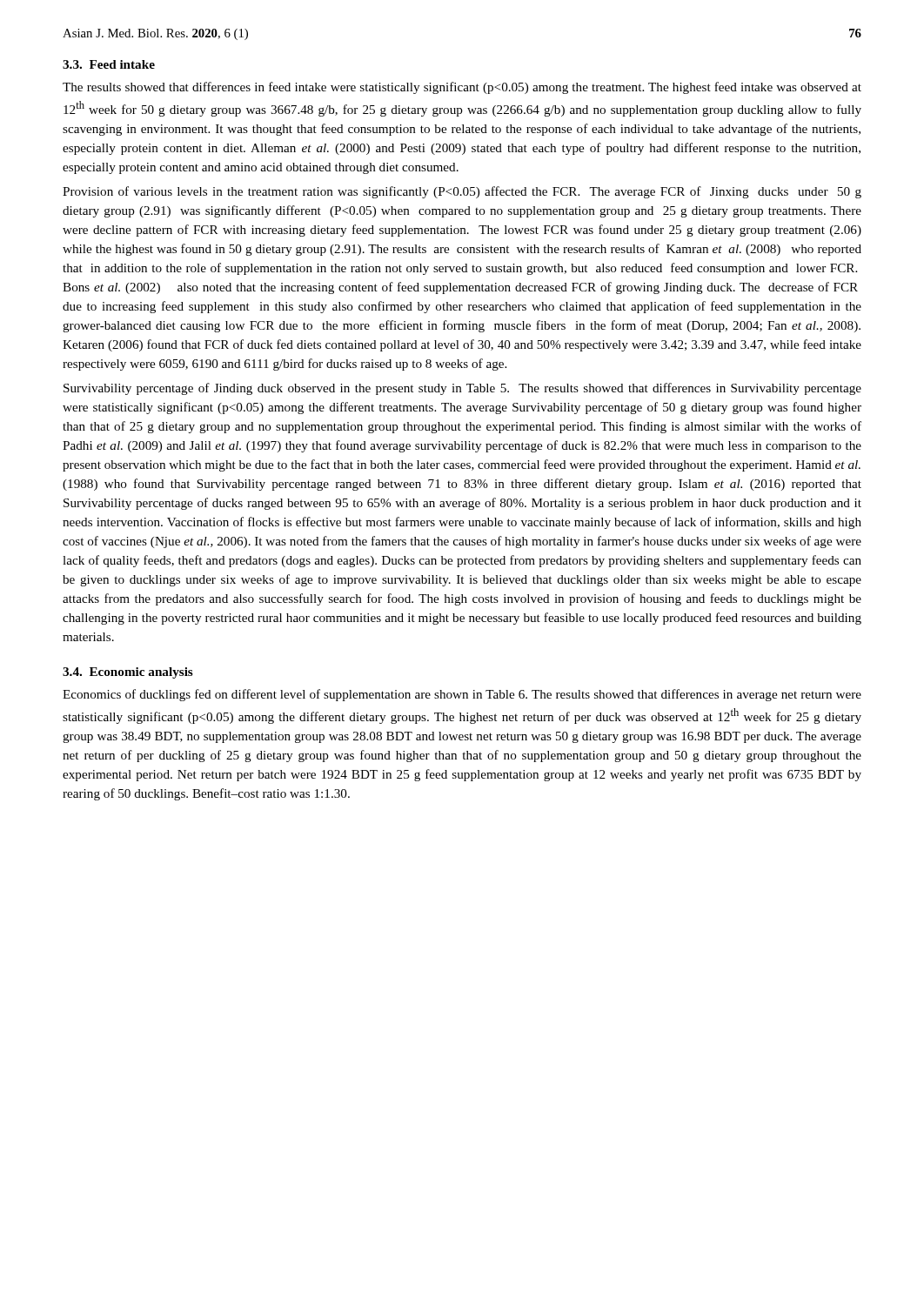Where does it say "3.3. Feed intake"?
Image resolution: width=924 pixels, height=1305 pixels.
(109, 64)
